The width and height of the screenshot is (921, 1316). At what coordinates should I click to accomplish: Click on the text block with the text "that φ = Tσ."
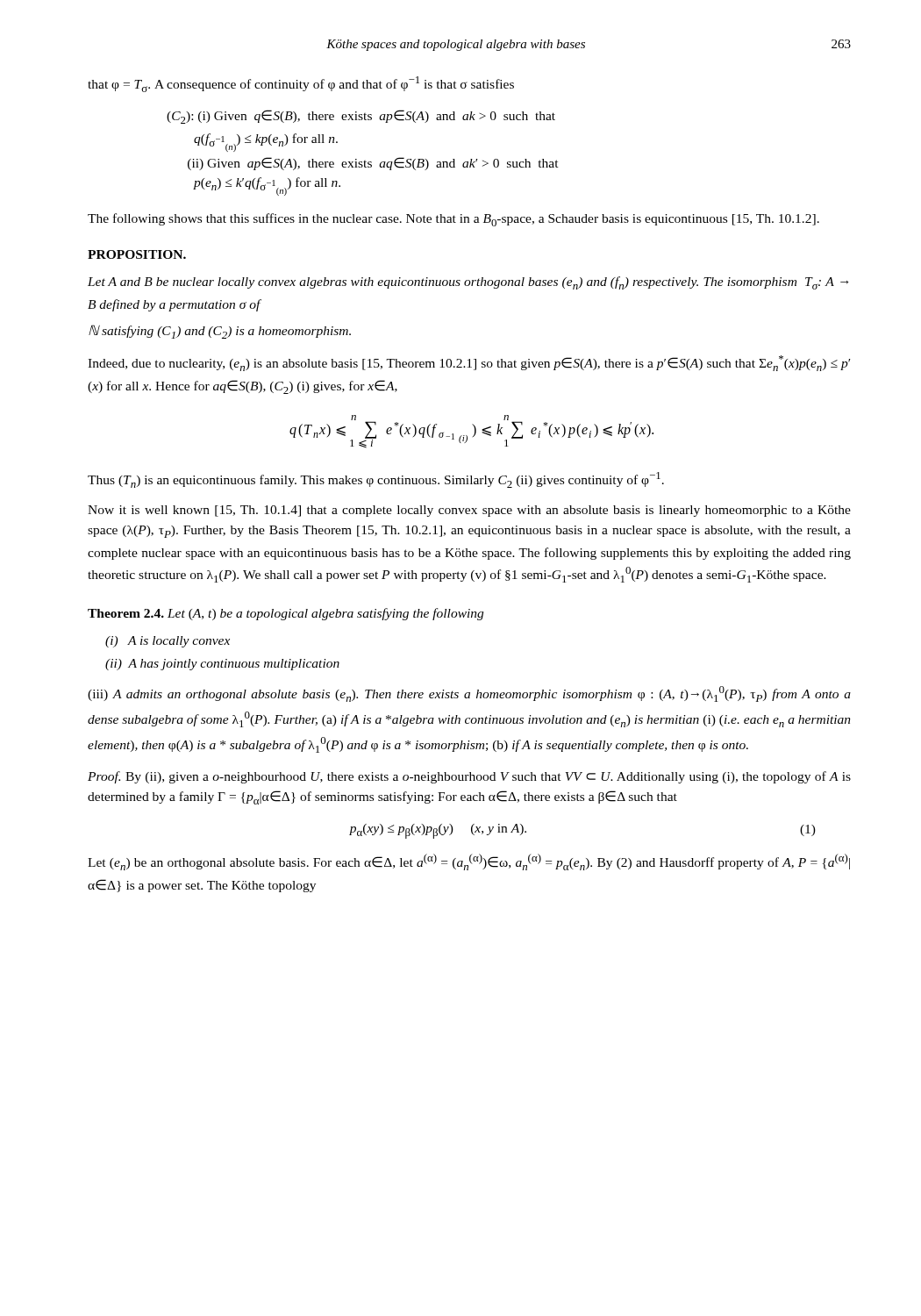click(x=469, y=84)
